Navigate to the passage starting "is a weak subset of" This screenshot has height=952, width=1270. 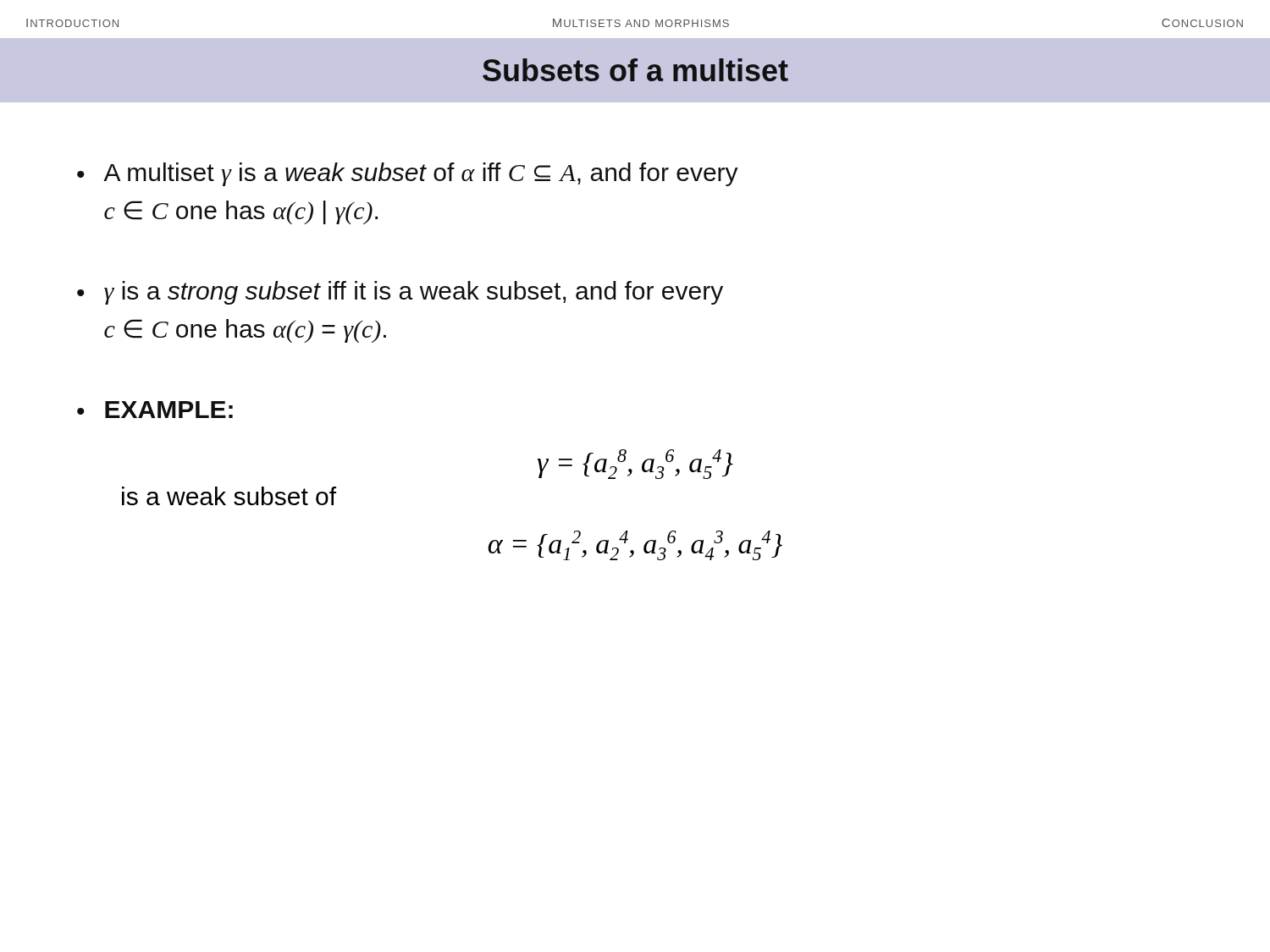coord(228,496)
